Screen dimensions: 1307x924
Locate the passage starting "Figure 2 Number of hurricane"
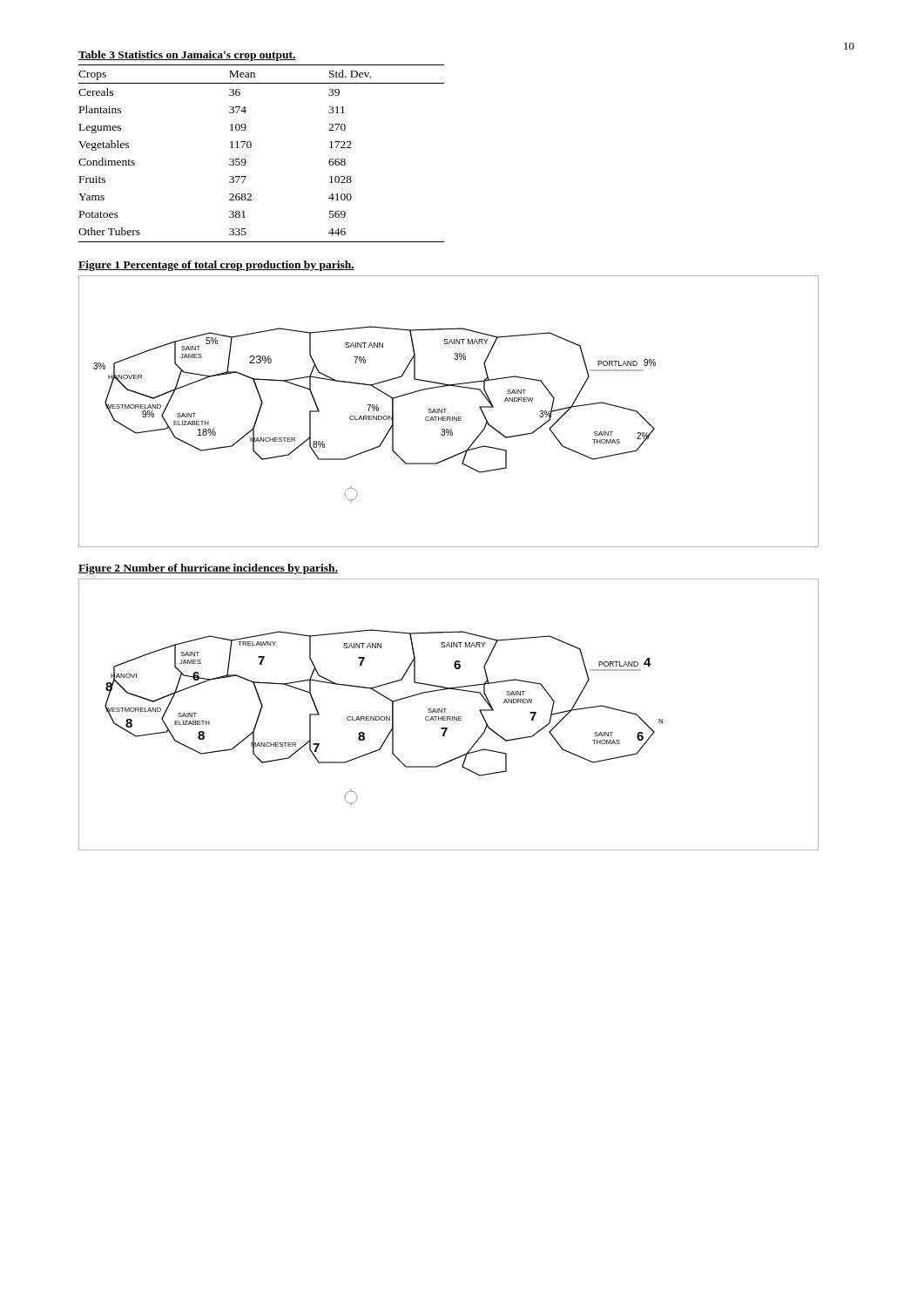(208, 568)
